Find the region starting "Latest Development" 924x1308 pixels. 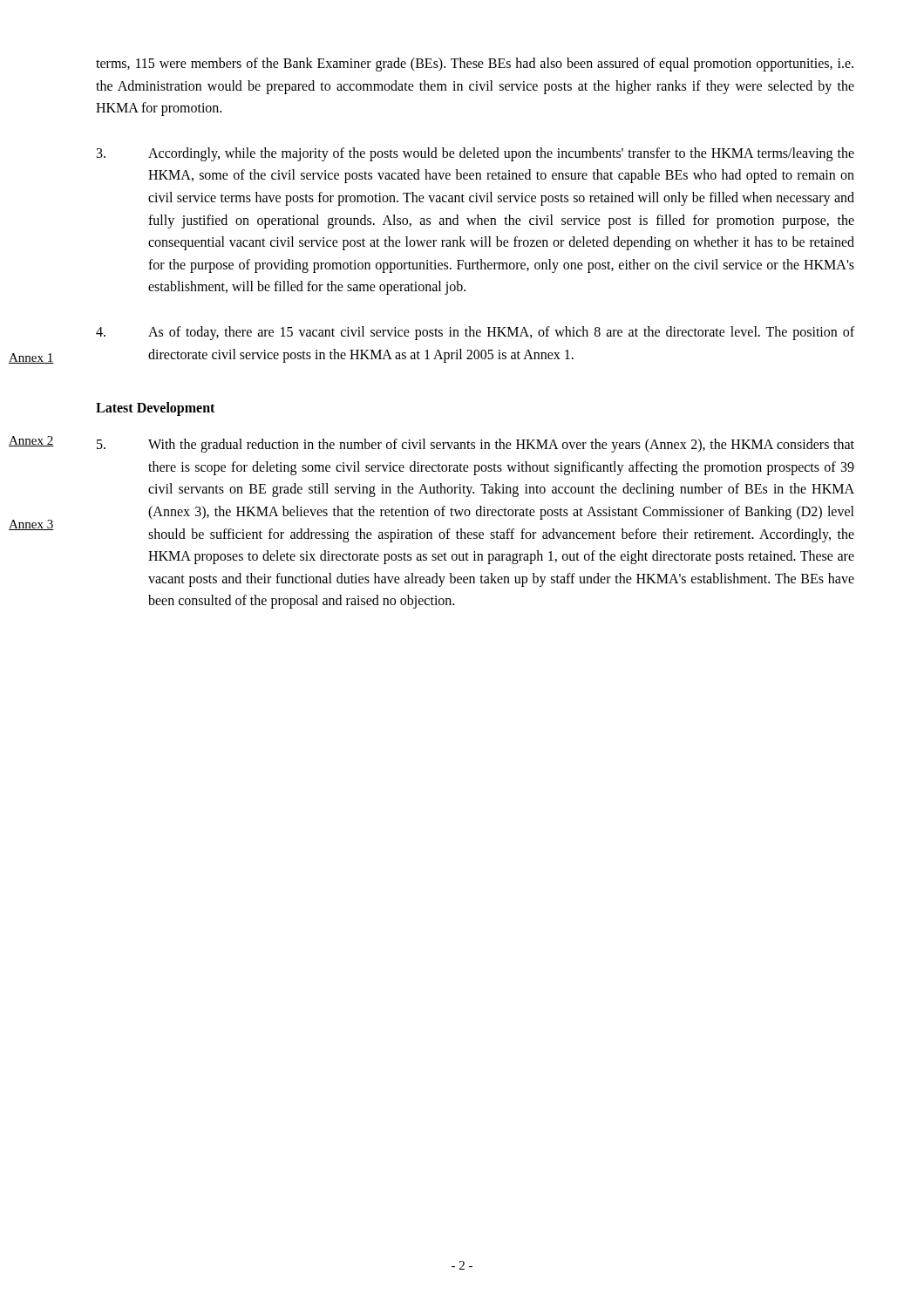click(x=155, y=408)
